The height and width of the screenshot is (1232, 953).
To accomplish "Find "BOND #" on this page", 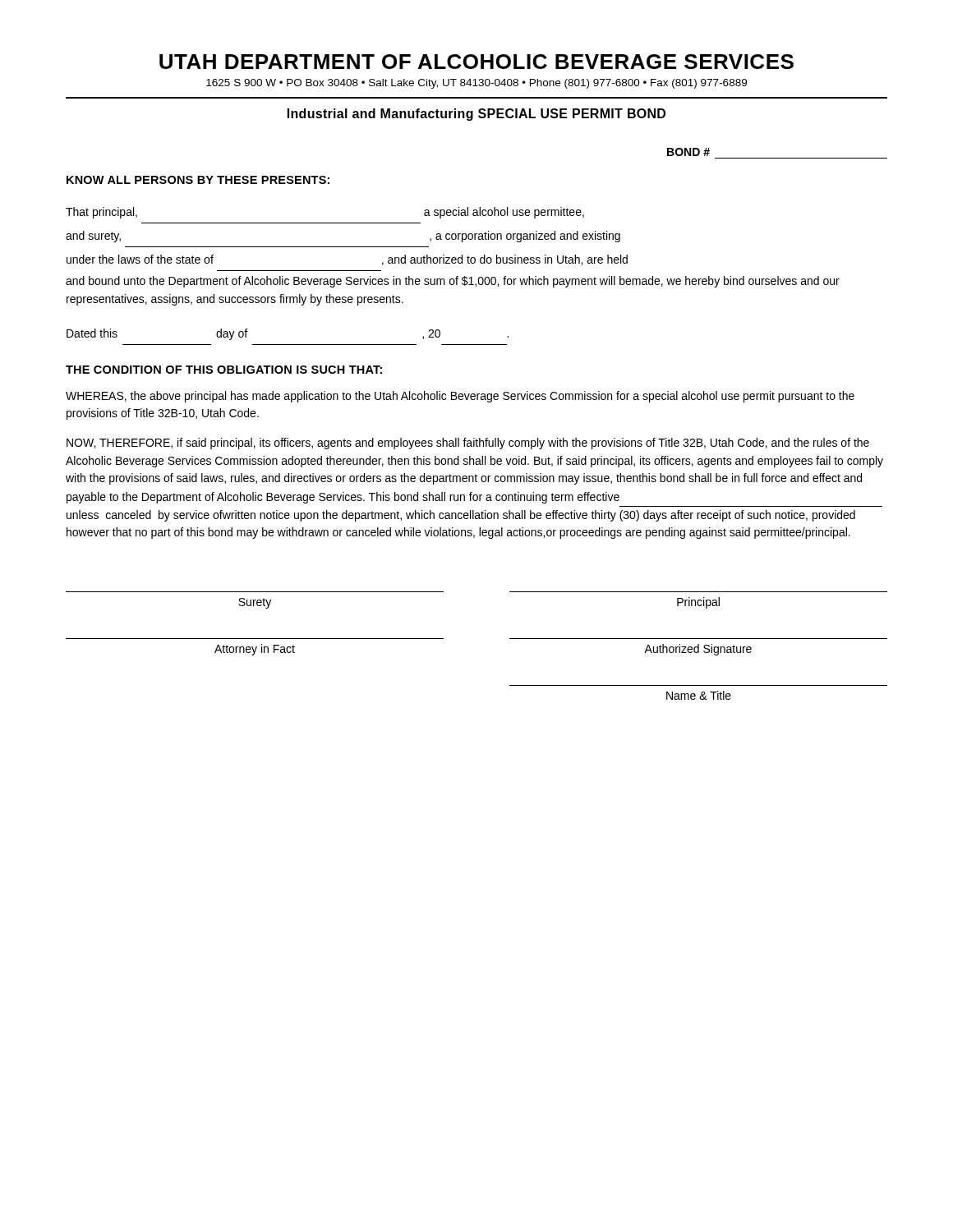I will [777, 152].
